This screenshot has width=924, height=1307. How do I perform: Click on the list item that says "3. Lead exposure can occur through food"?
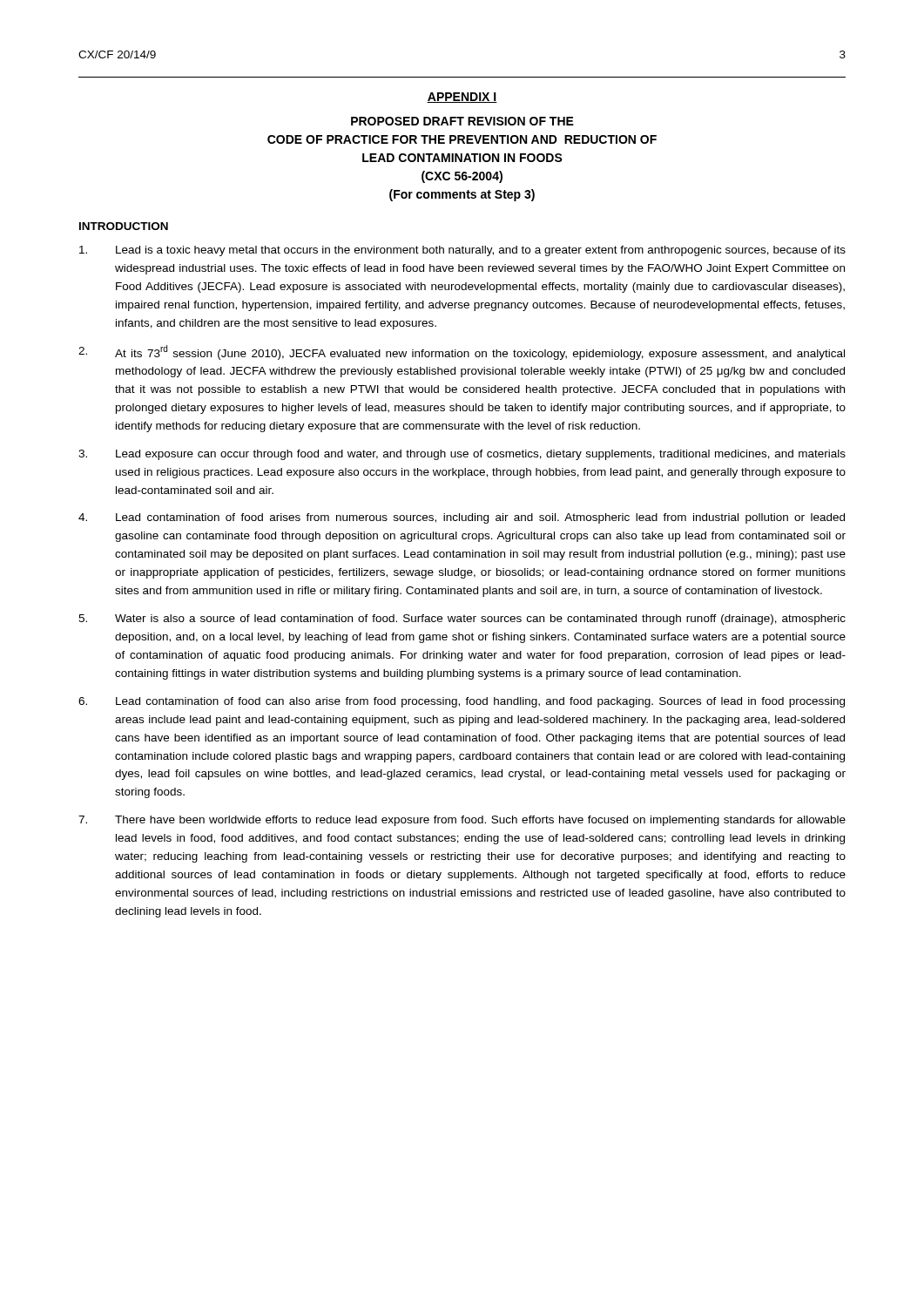tap(462, 472)
